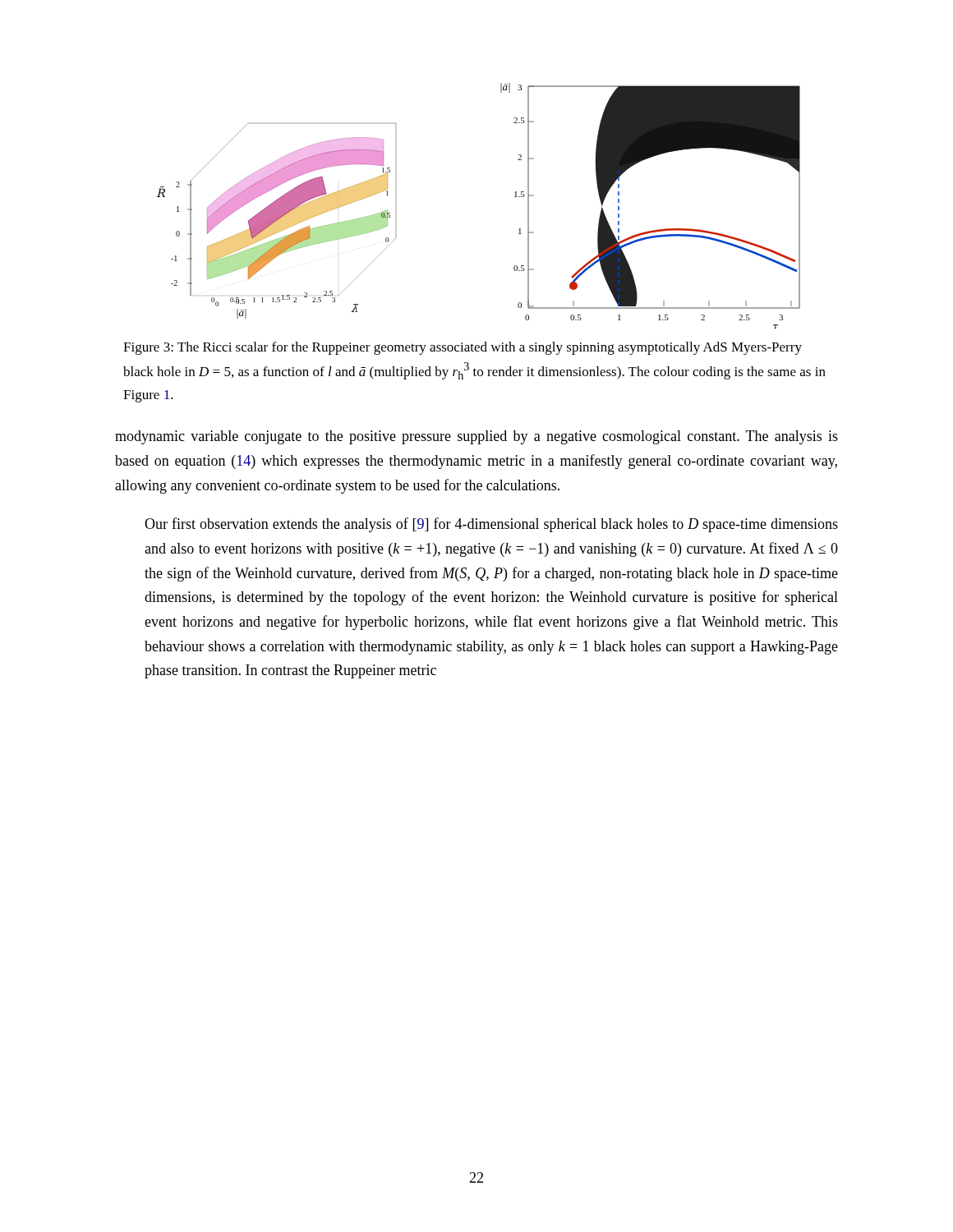
Task: Find the block starting "Our first observation extends the analysis of [9]"
Action: click(491, 598)
